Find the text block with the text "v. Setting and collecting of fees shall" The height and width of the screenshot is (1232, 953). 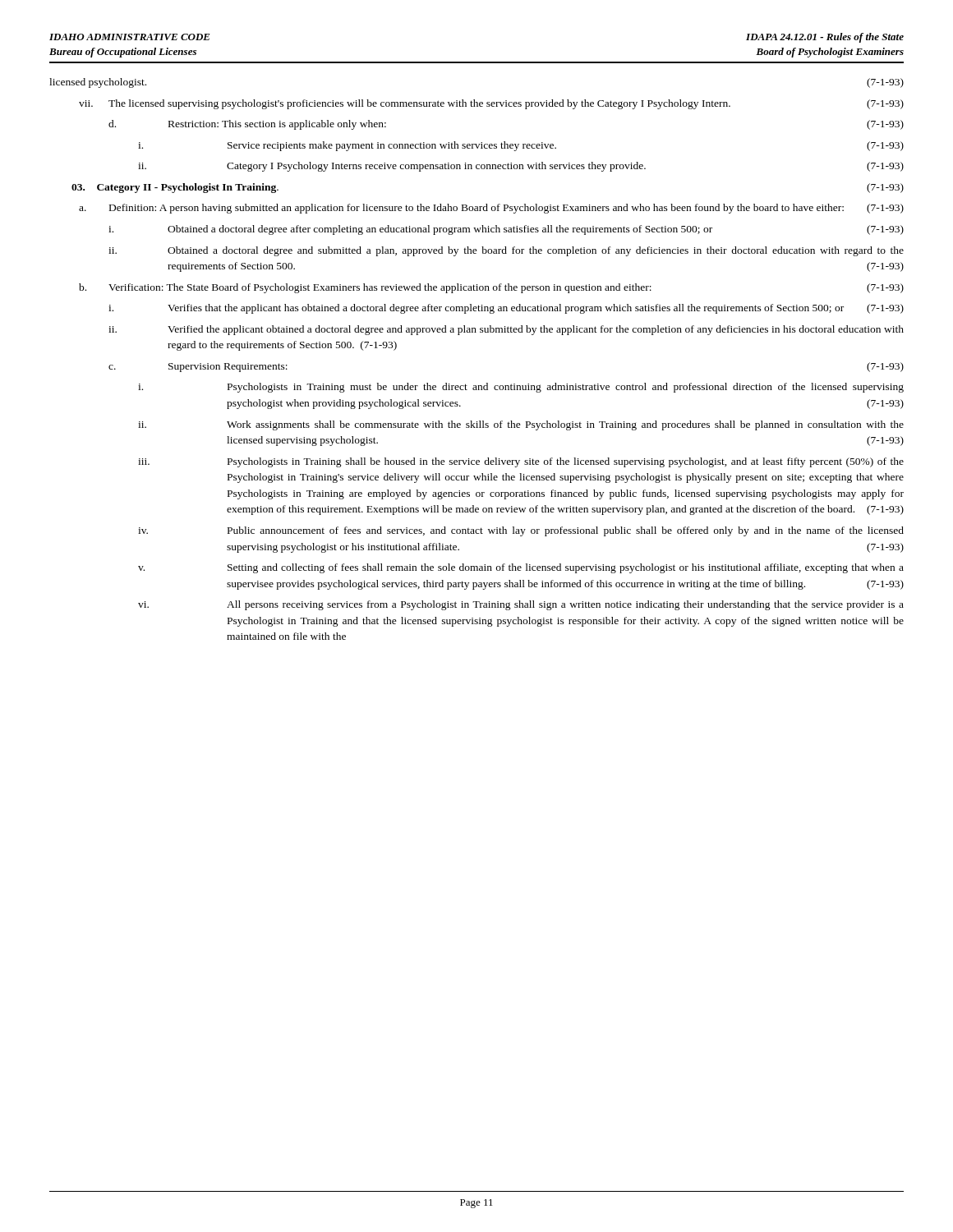pos(476,575)
